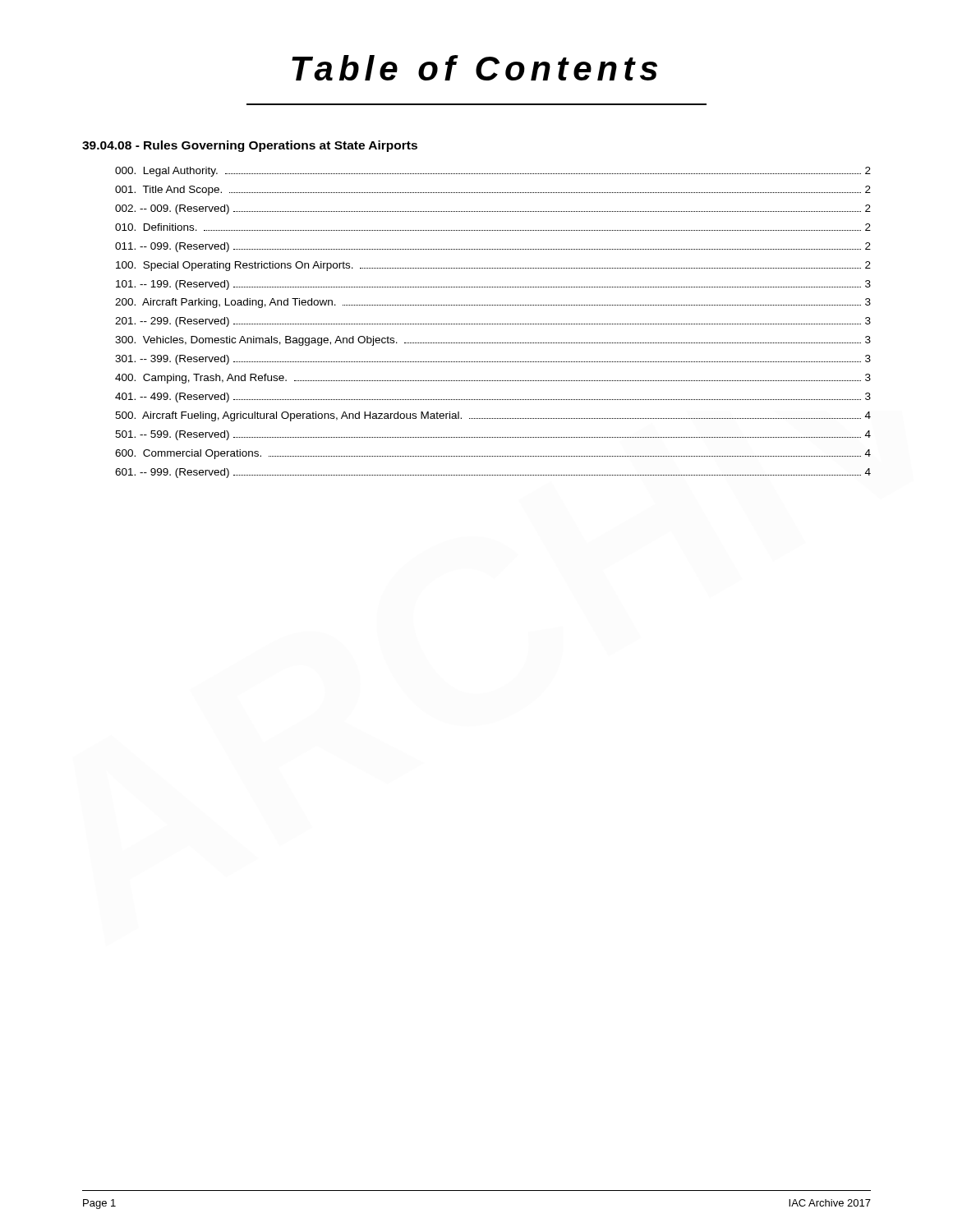Click on the element starting "200. Aircraft Parking, Loading, And Tiedown."
Screen dimensions: 1232x953
coord(493,303)
